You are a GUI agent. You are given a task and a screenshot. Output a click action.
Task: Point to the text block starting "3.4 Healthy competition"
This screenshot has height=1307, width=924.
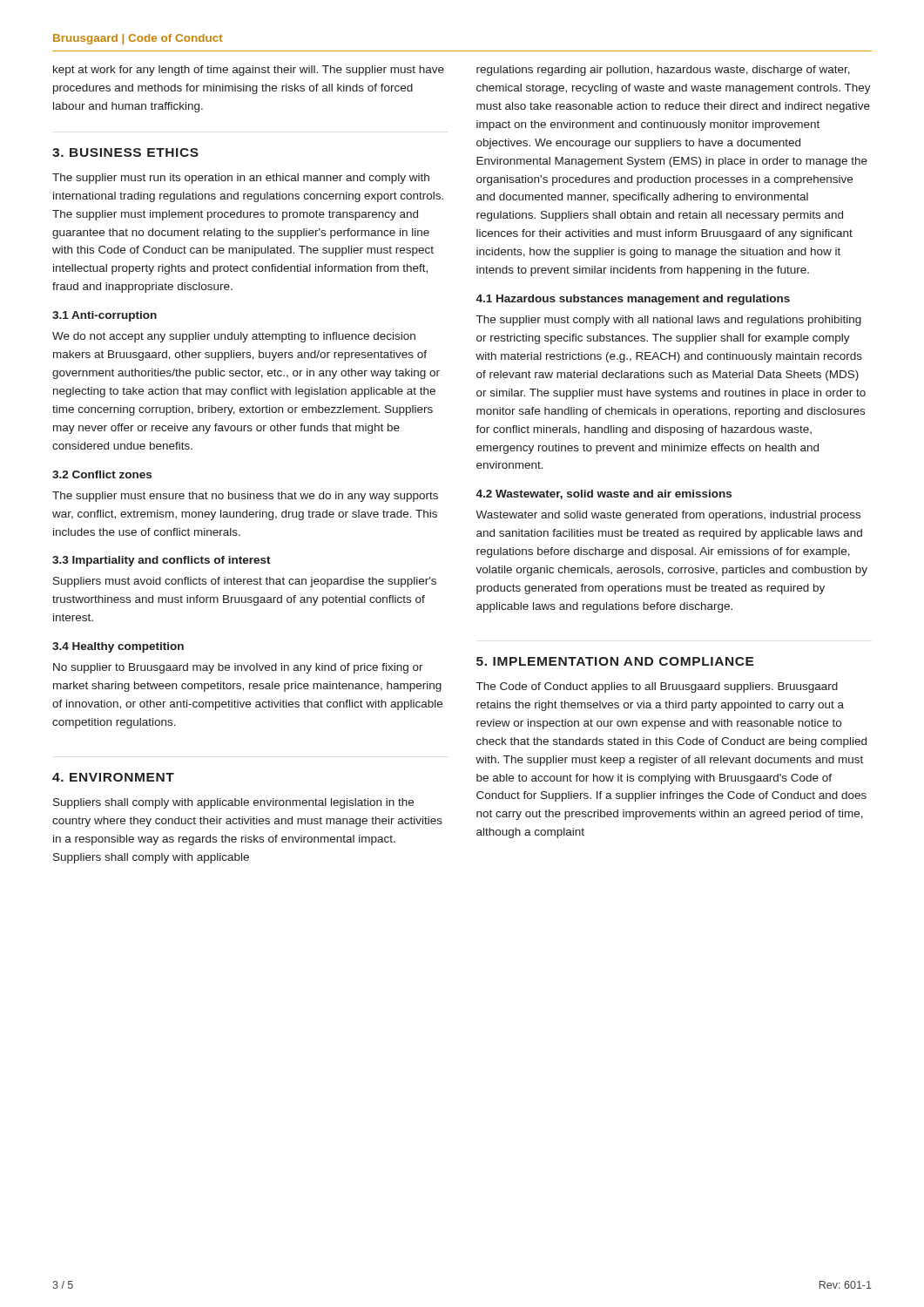[x=118, y=646]
